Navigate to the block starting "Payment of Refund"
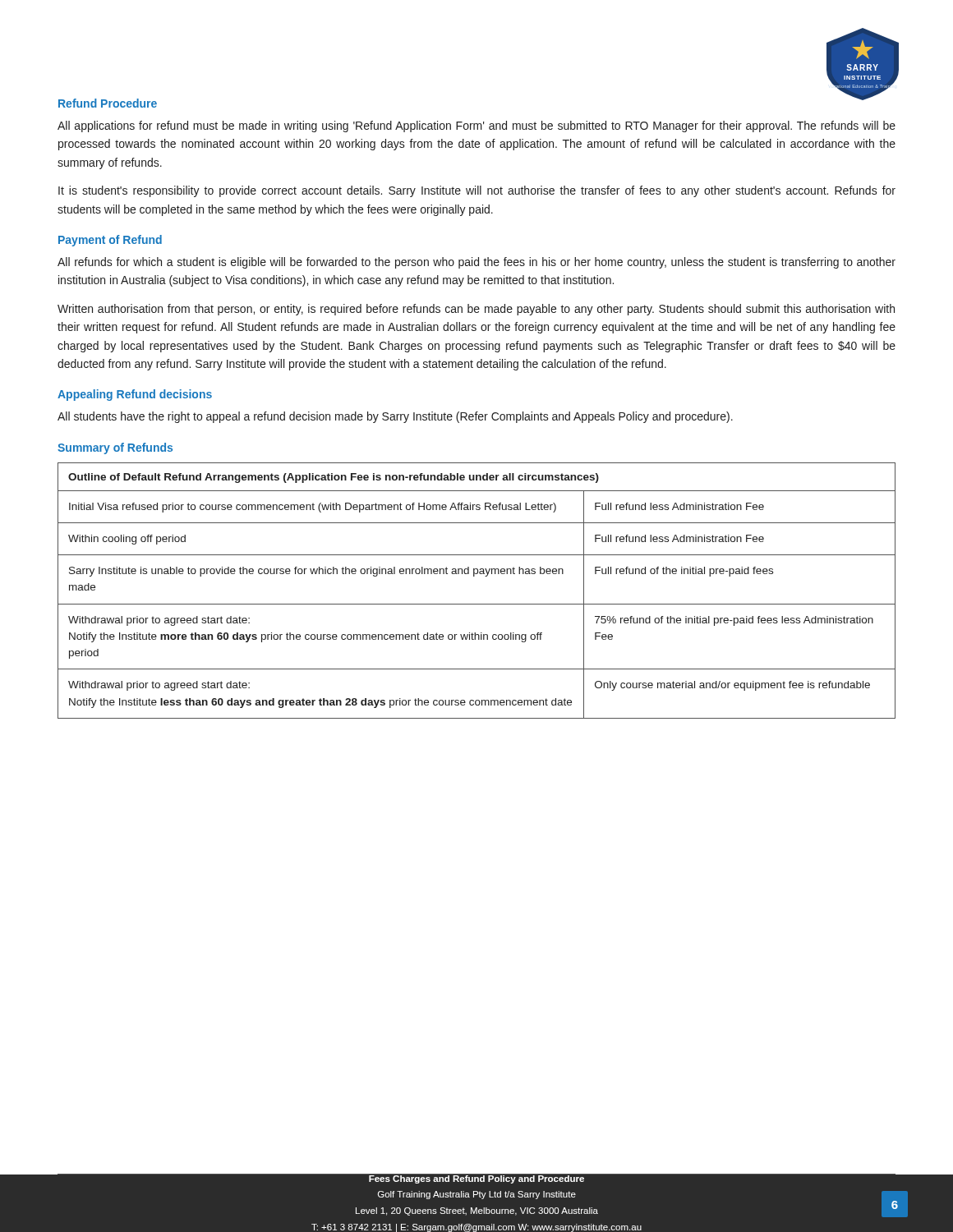Image resolution: width=953 pixels, height=1232 pixels. [x=110, y=240]
